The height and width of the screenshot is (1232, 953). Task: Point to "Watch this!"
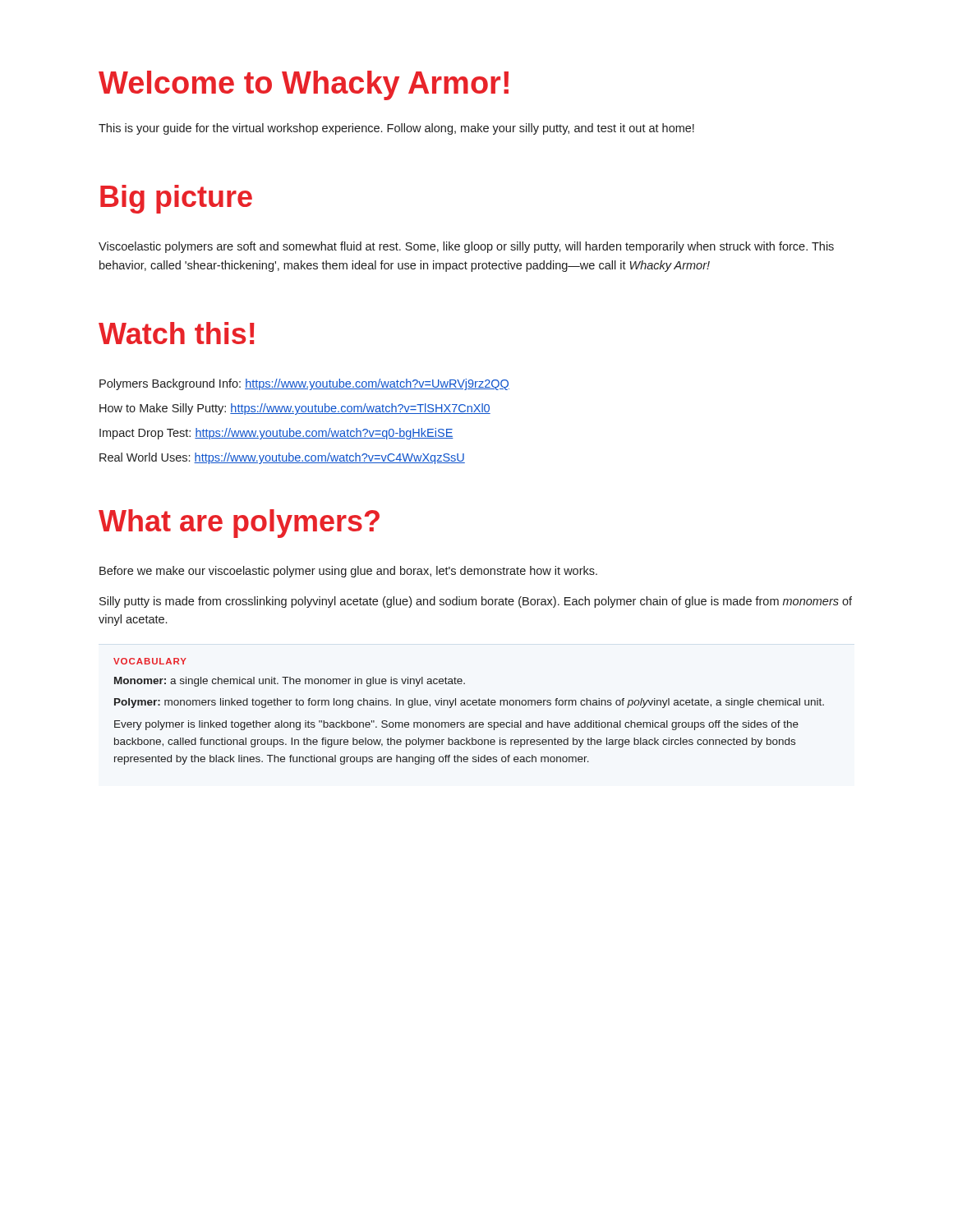point(177,333)
